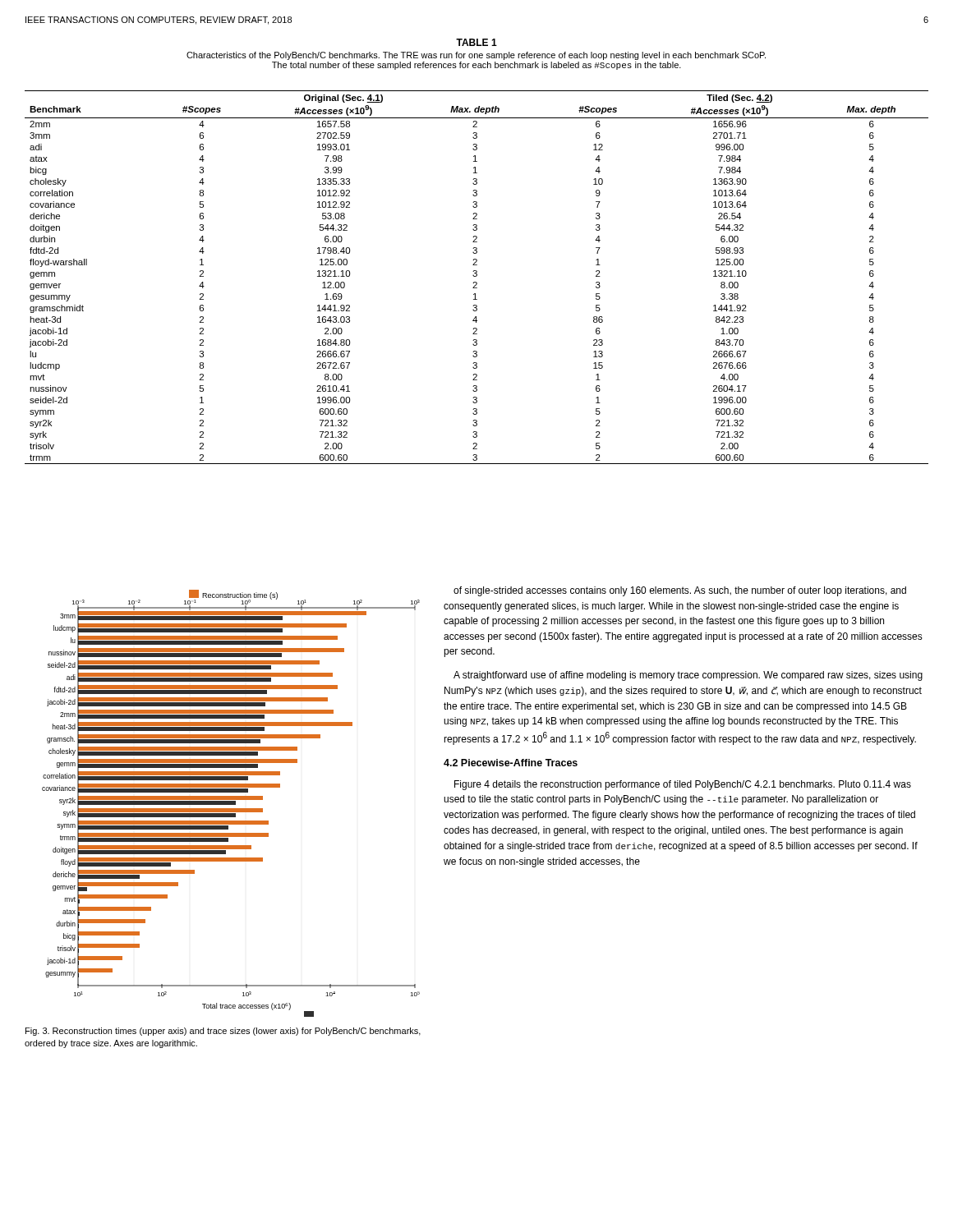Screen dimensions: 1232x953
Task: Select the caption with the text "Fig. 3. Reconstruction times (upper axis)"
Action: pyautogui.click(x=223, y=1037)
